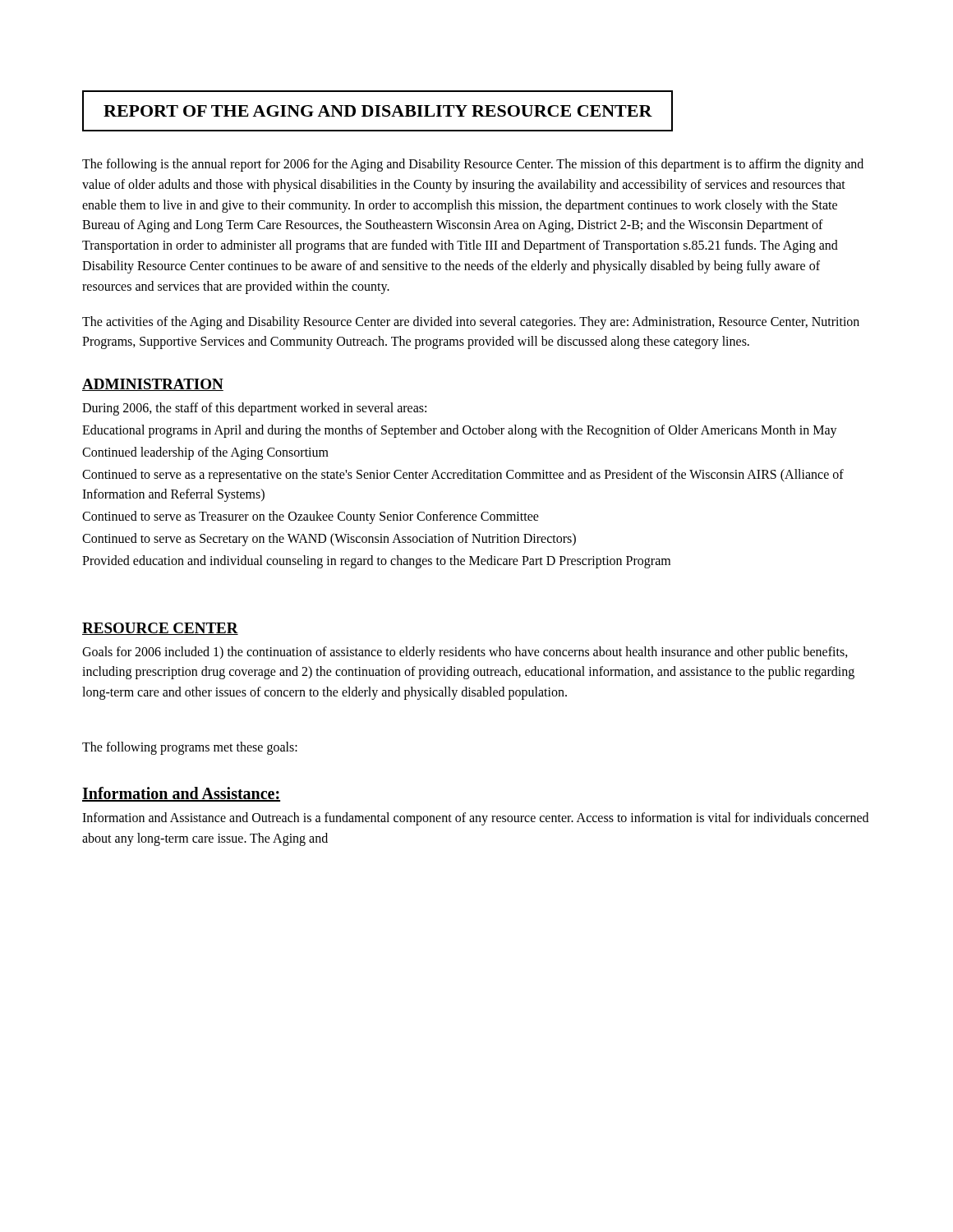The image size is (953, 1232).
Task: Click on the passage starting "Continued to serve as Secretary on the WAND"
Action: (476, 539)
